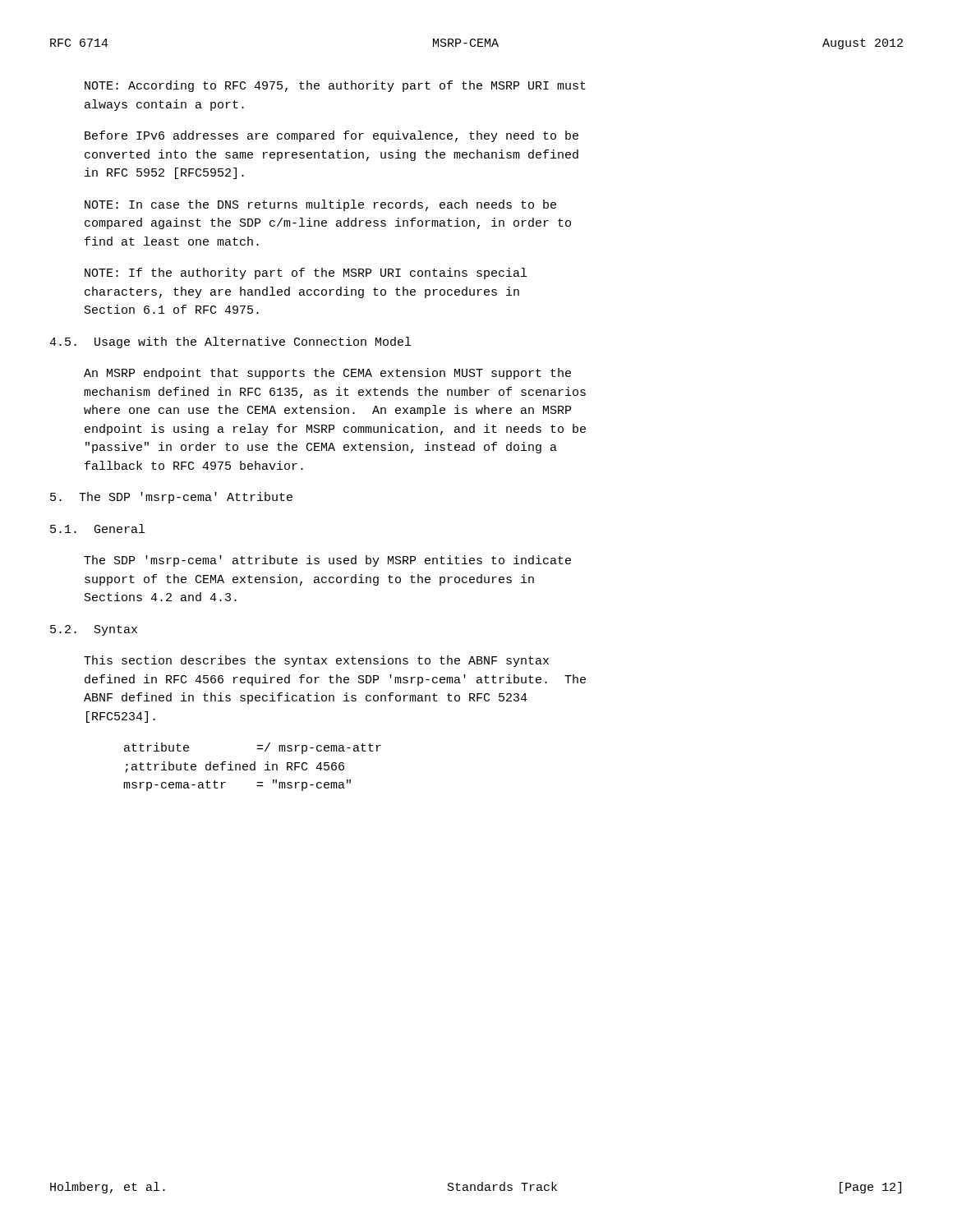Find "5.2. Syntax" on this page
953x1232 pixels.
coord(94,630)
